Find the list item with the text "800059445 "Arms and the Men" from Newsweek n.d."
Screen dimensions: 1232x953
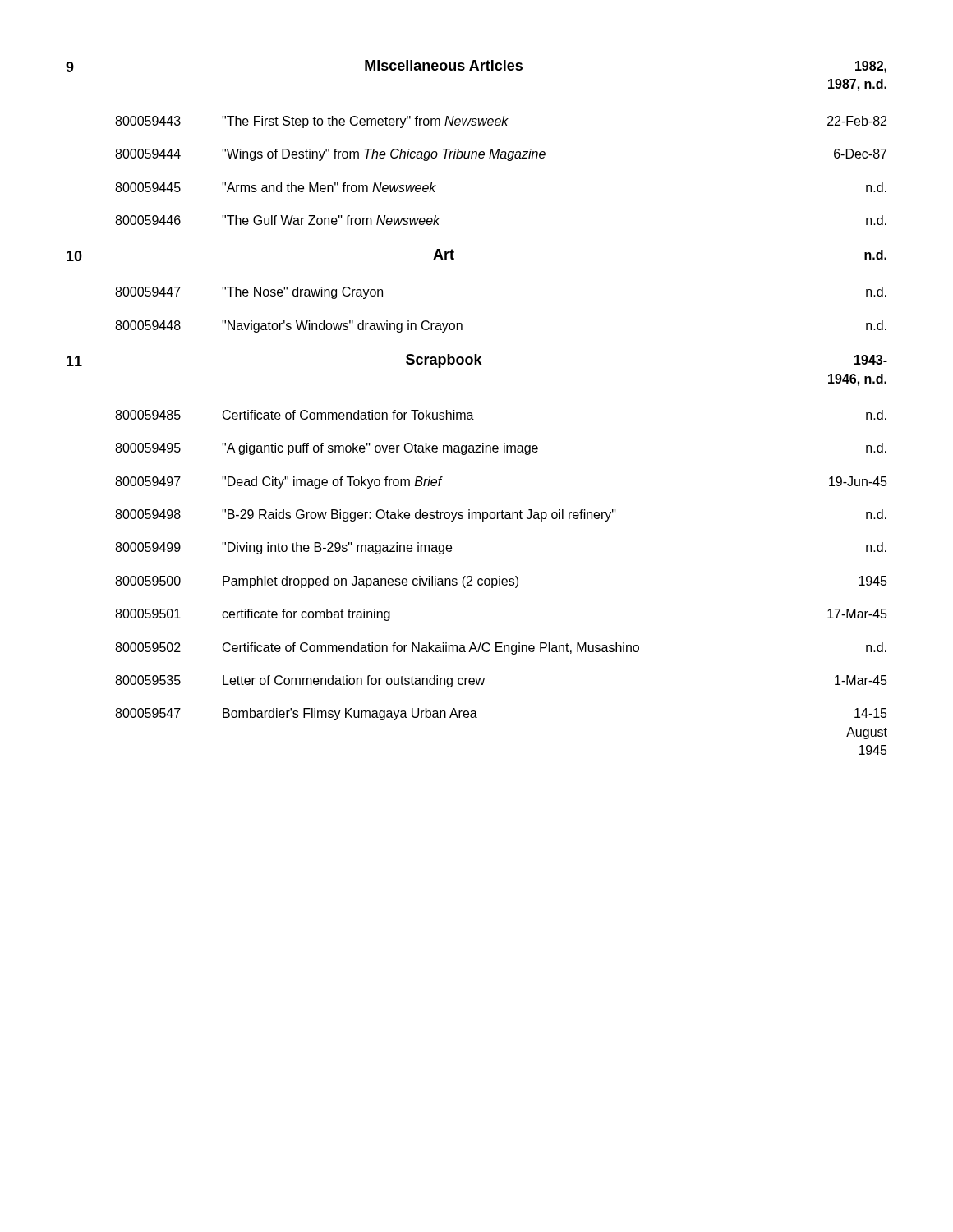click(x=147, y=187)
